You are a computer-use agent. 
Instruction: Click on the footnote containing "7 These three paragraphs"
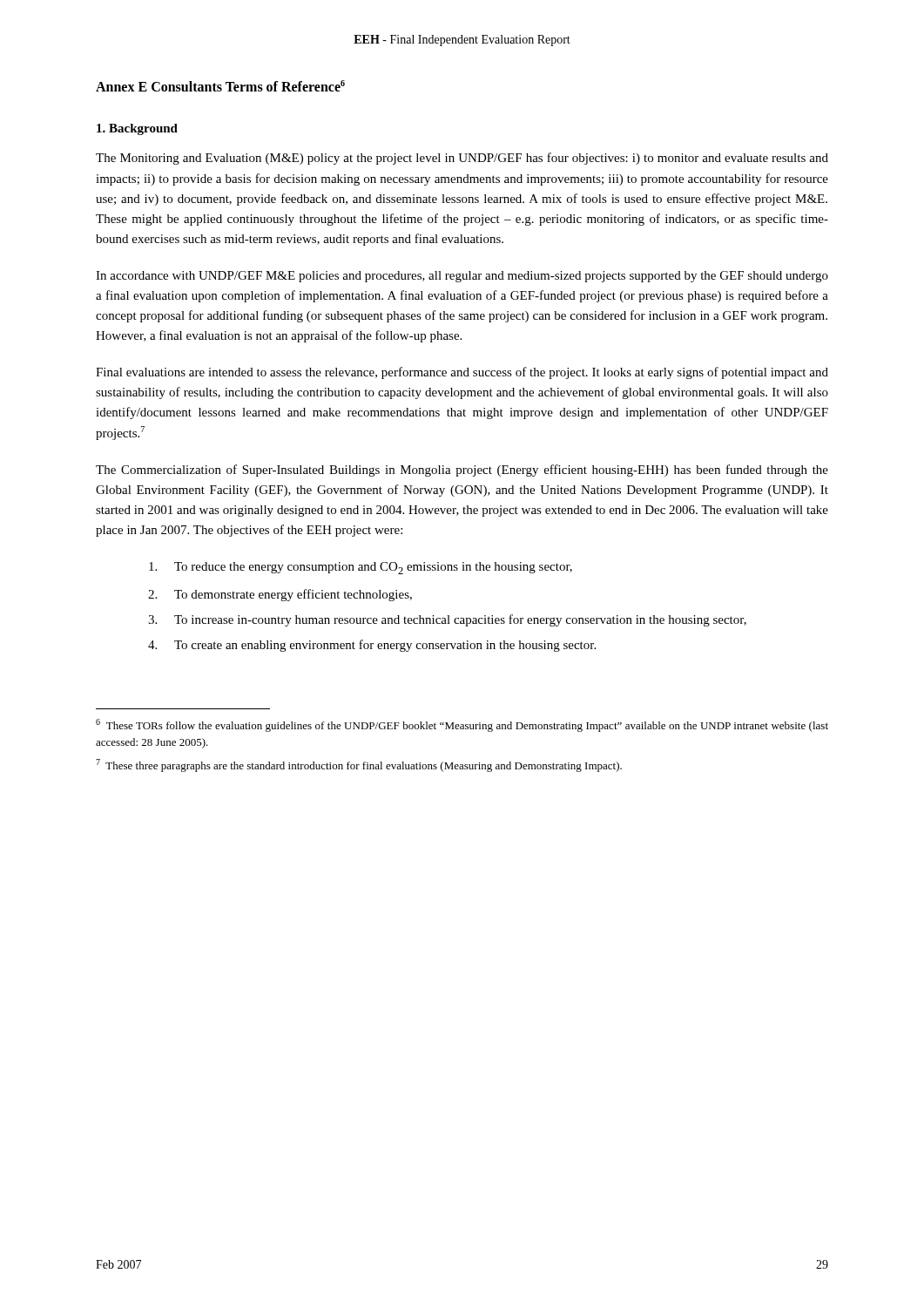359,764
